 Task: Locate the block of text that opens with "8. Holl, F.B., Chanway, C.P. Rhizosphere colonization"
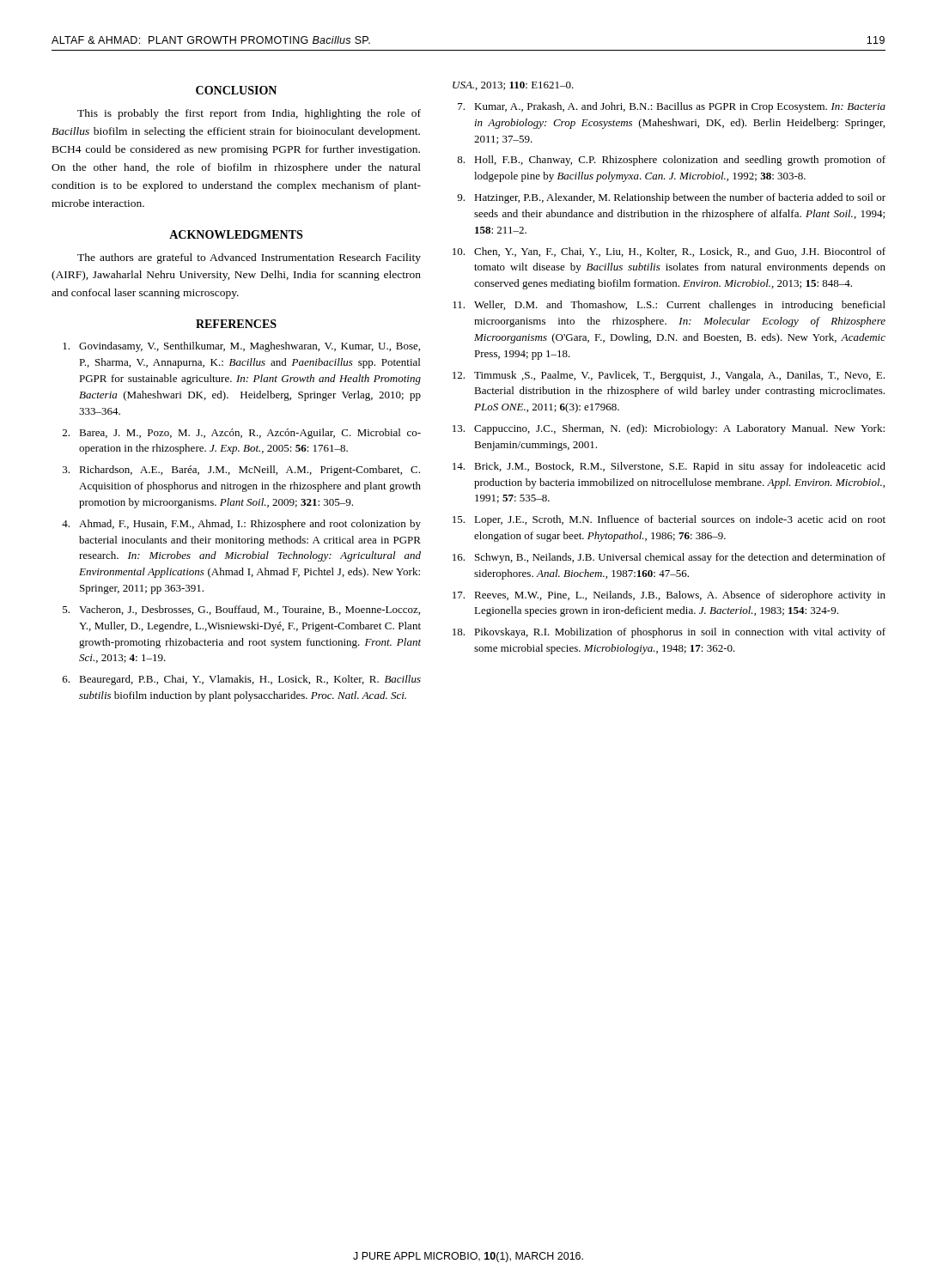click(666, 168)
